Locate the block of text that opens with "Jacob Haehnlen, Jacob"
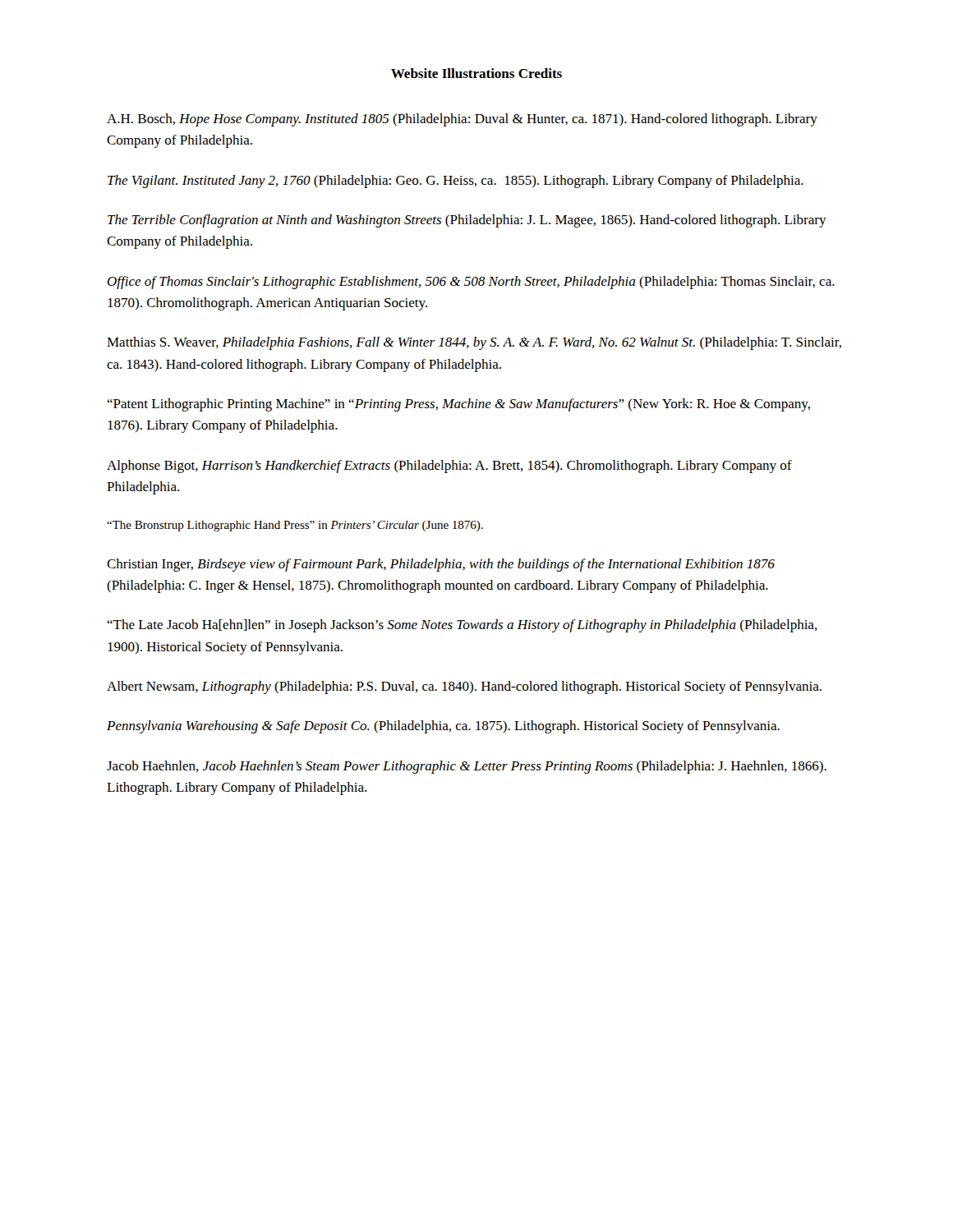The width and height of the screenshot is (953, 1232). point(467,777)
